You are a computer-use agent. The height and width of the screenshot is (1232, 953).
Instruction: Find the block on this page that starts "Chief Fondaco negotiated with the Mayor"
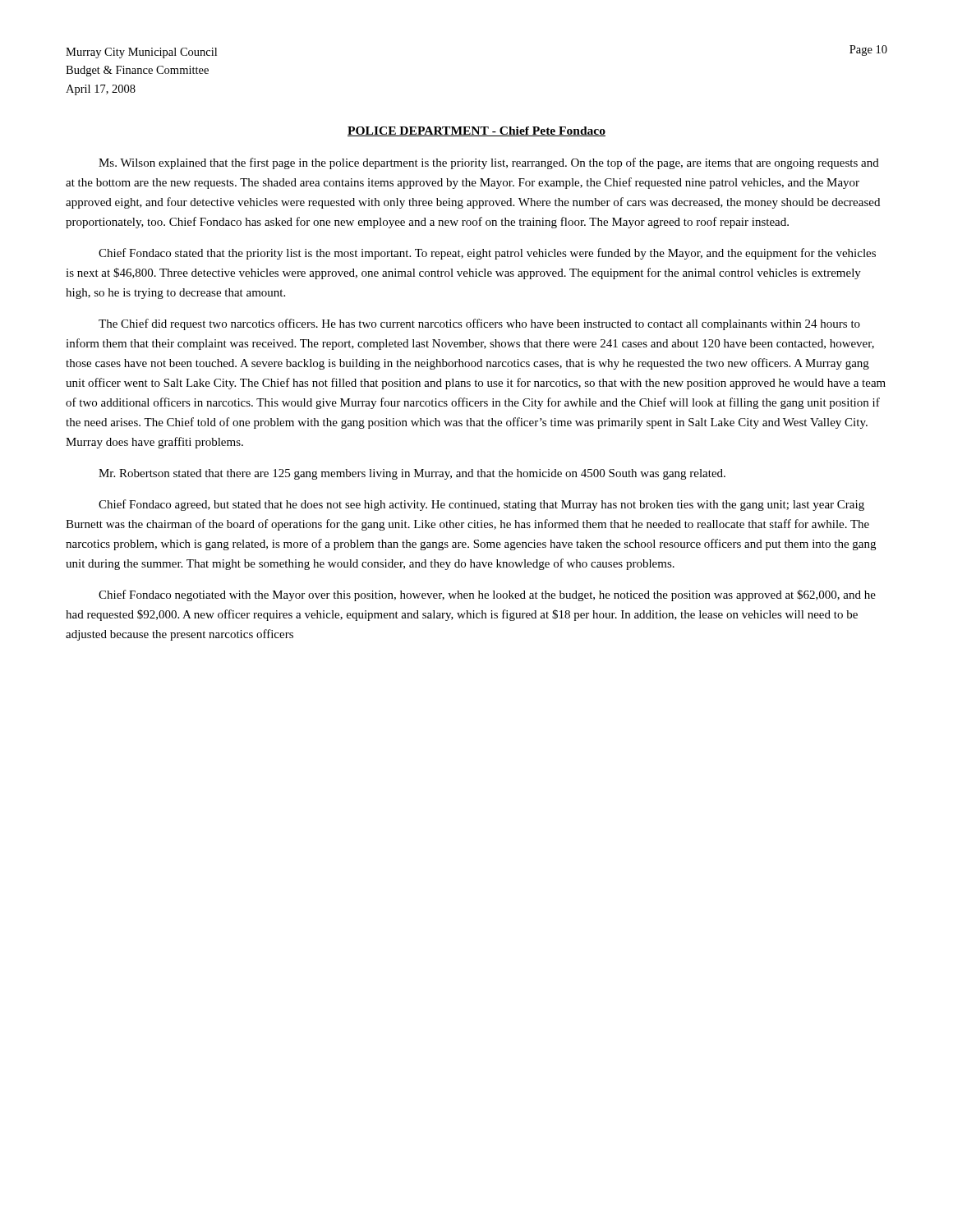point(471,614)
